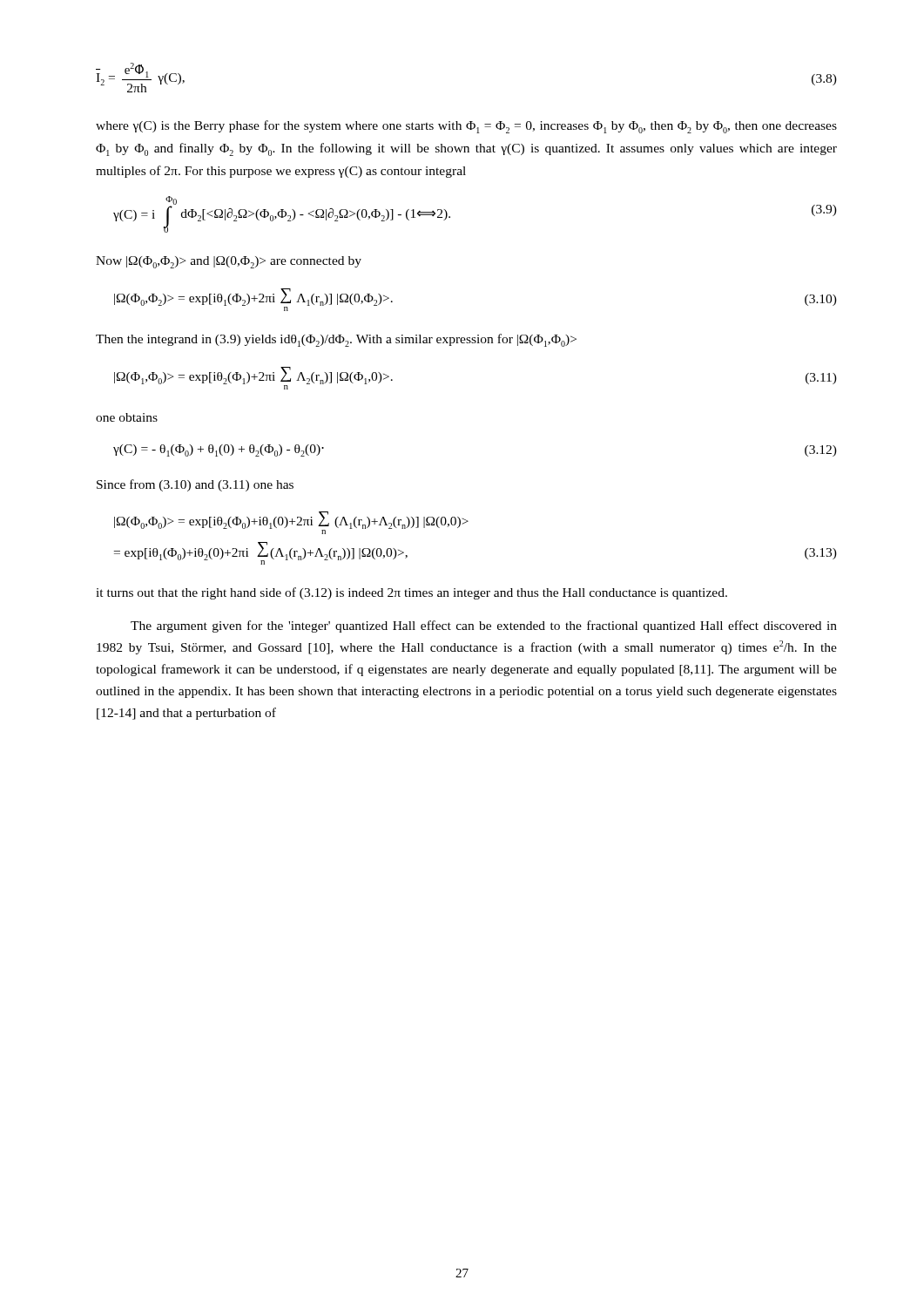The height and width of the screenshot is (1307, 924).
Task: Find the text block with the text "Since from (3.10)"
Action: tap(195, 484)
